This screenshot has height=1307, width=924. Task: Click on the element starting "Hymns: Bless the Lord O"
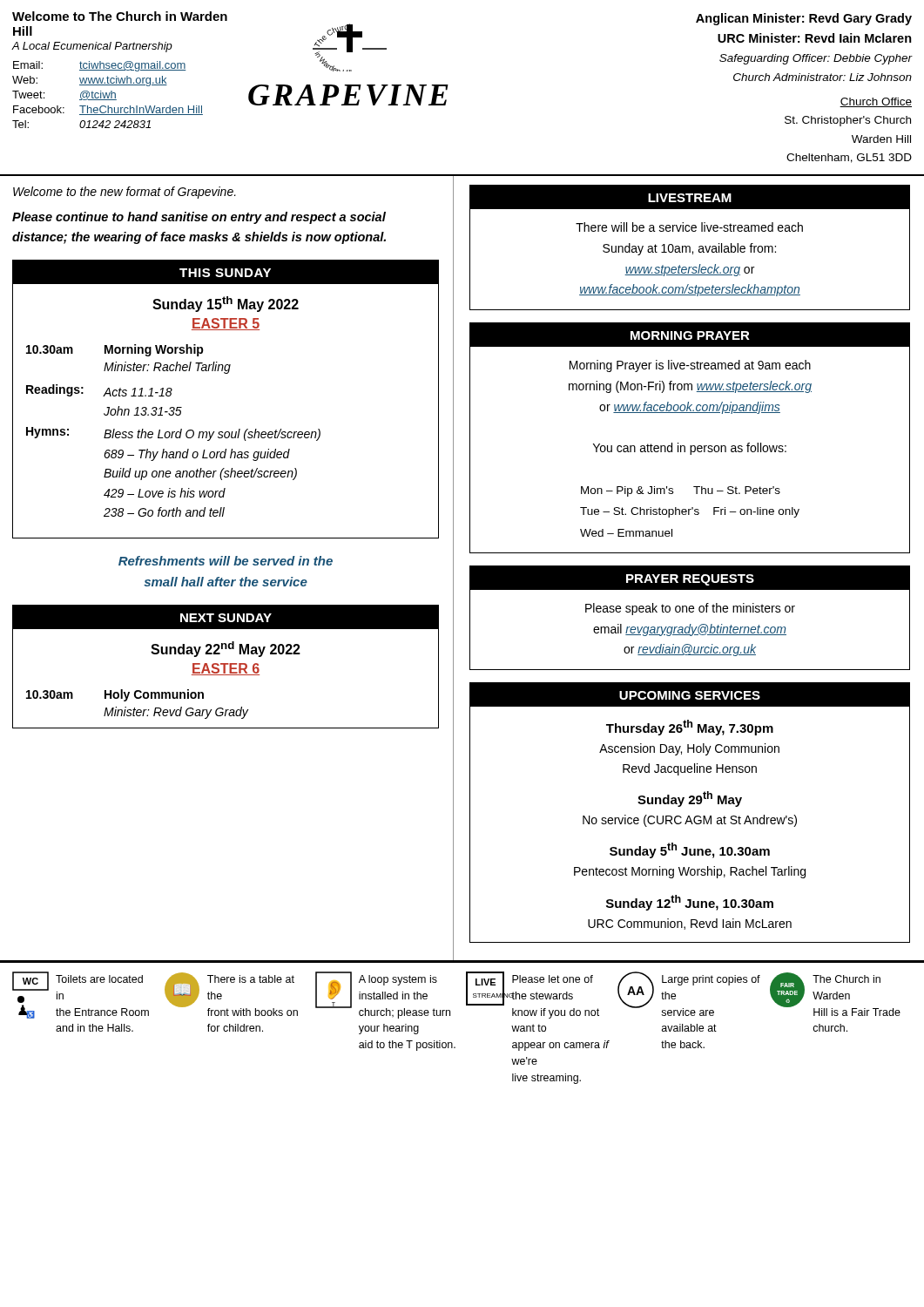[x=173, y=473]
